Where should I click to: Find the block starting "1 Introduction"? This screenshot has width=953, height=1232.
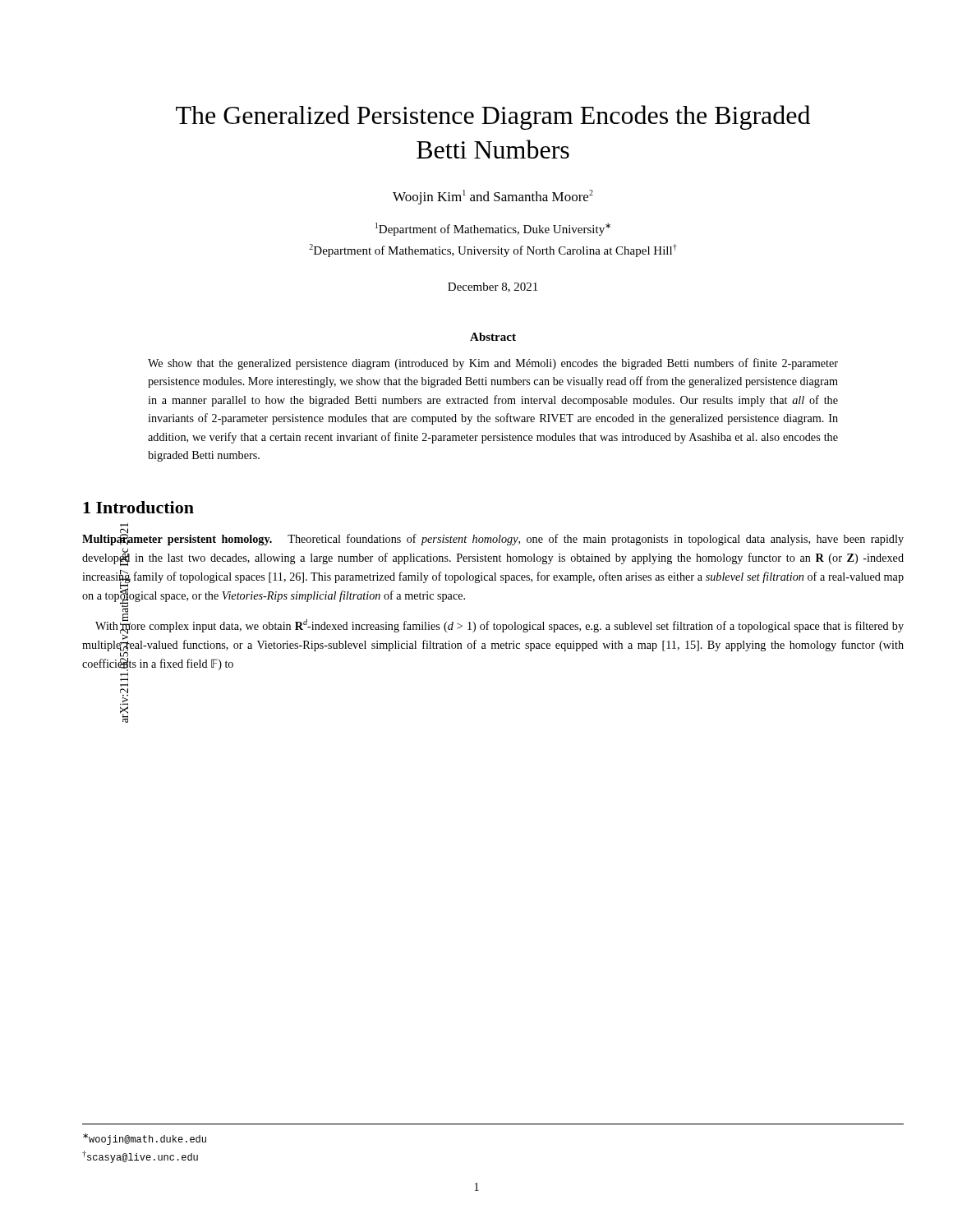tap(138, 508)
